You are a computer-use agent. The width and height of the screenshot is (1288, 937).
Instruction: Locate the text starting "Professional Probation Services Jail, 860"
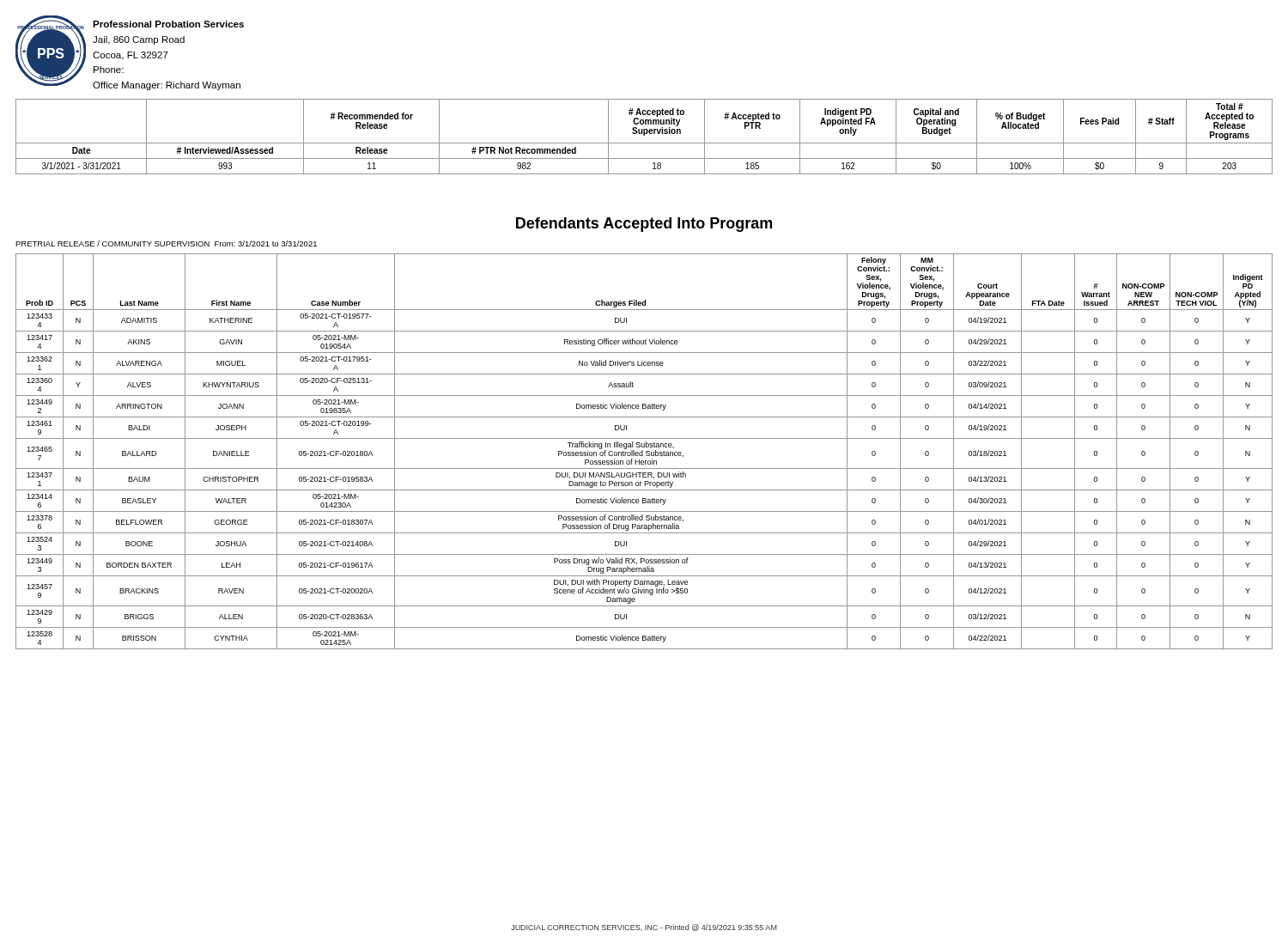[x=168, y=55]
